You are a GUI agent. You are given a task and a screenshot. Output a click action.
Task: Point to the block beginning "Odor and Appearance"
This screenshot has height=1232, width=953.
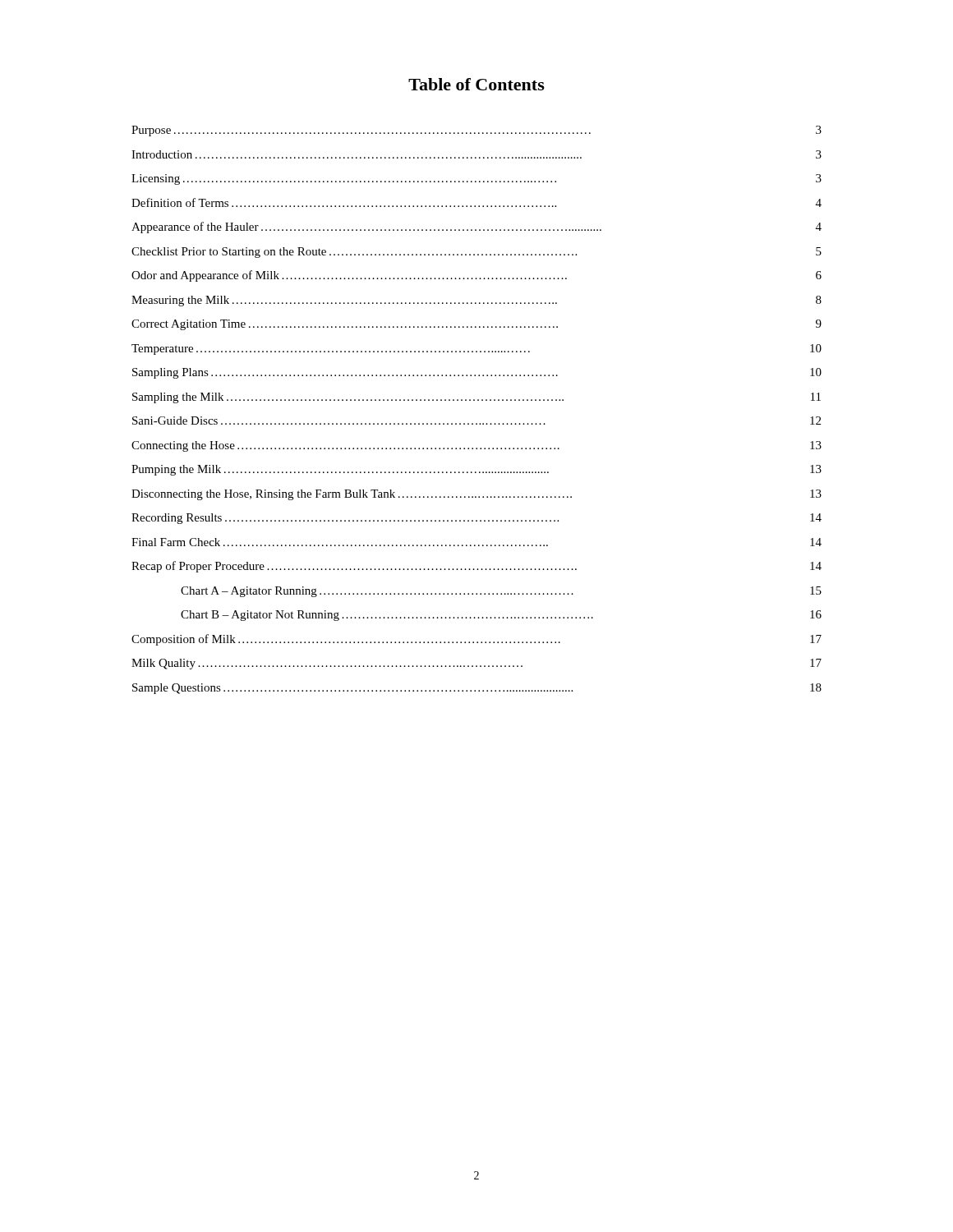(x=476, y=276)
